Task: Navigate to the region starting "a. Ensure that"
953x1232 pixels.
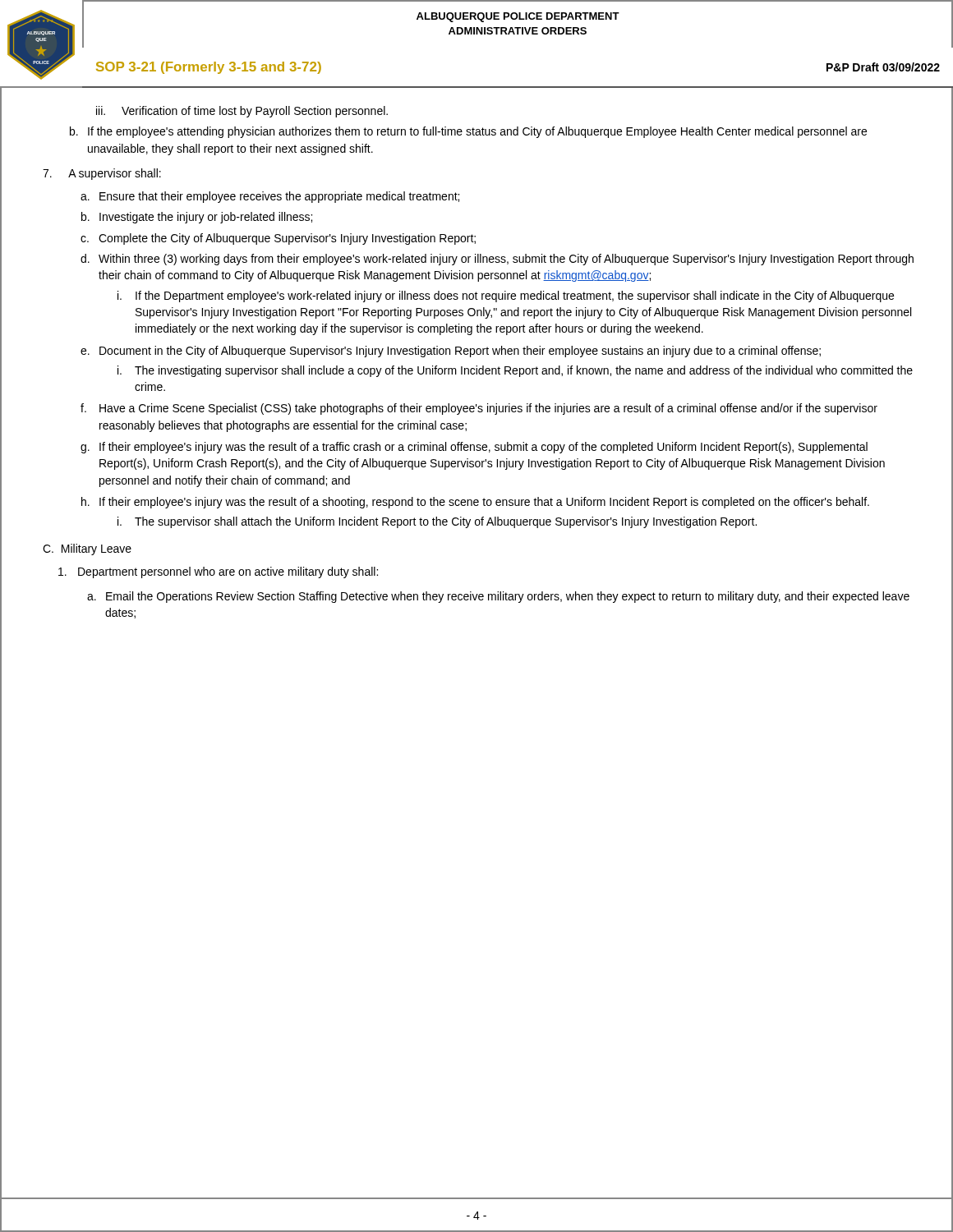Action: coord(270,197)
